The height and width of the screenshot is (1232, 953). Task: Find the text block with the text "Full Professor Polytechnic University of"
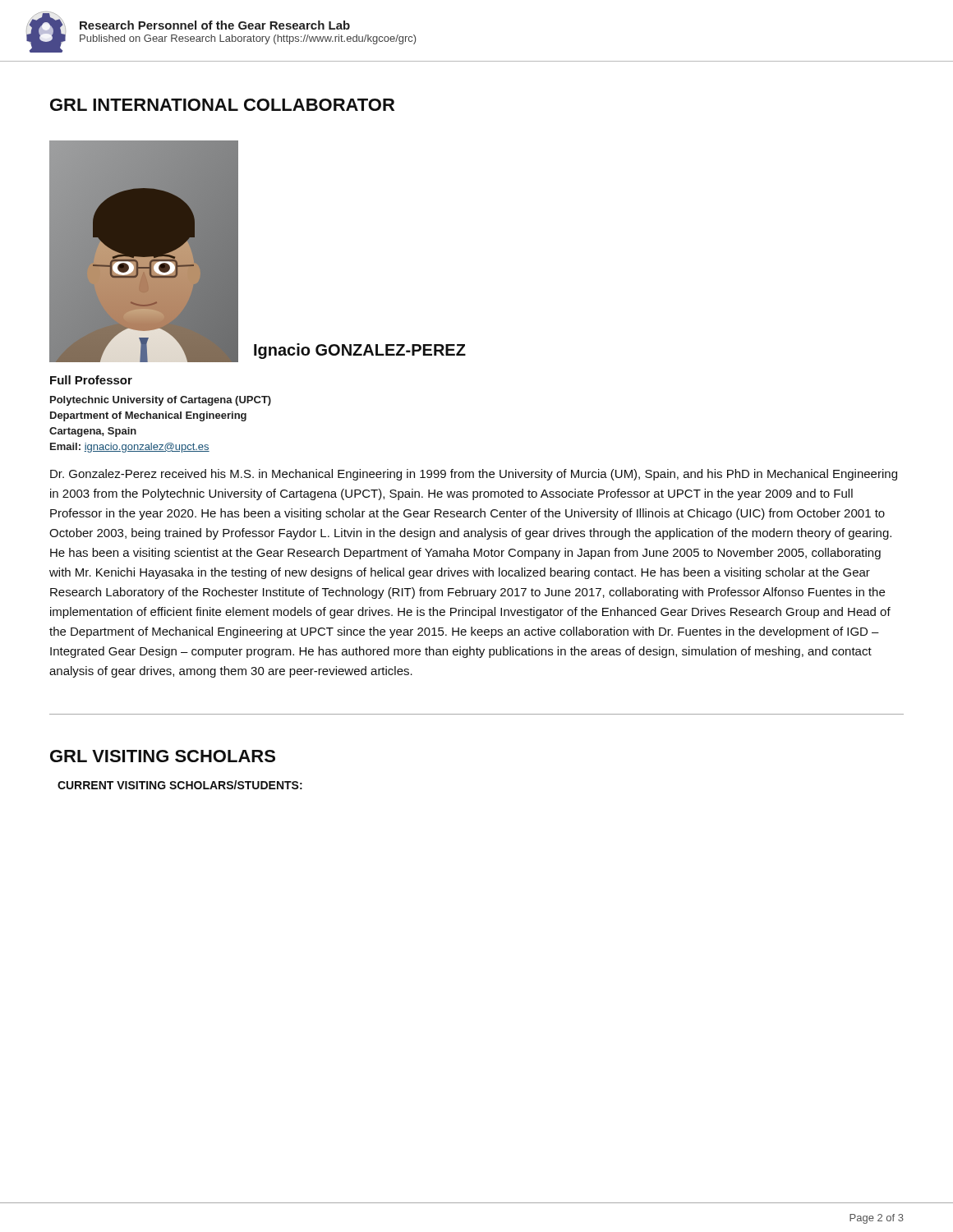tap(91, 380)
